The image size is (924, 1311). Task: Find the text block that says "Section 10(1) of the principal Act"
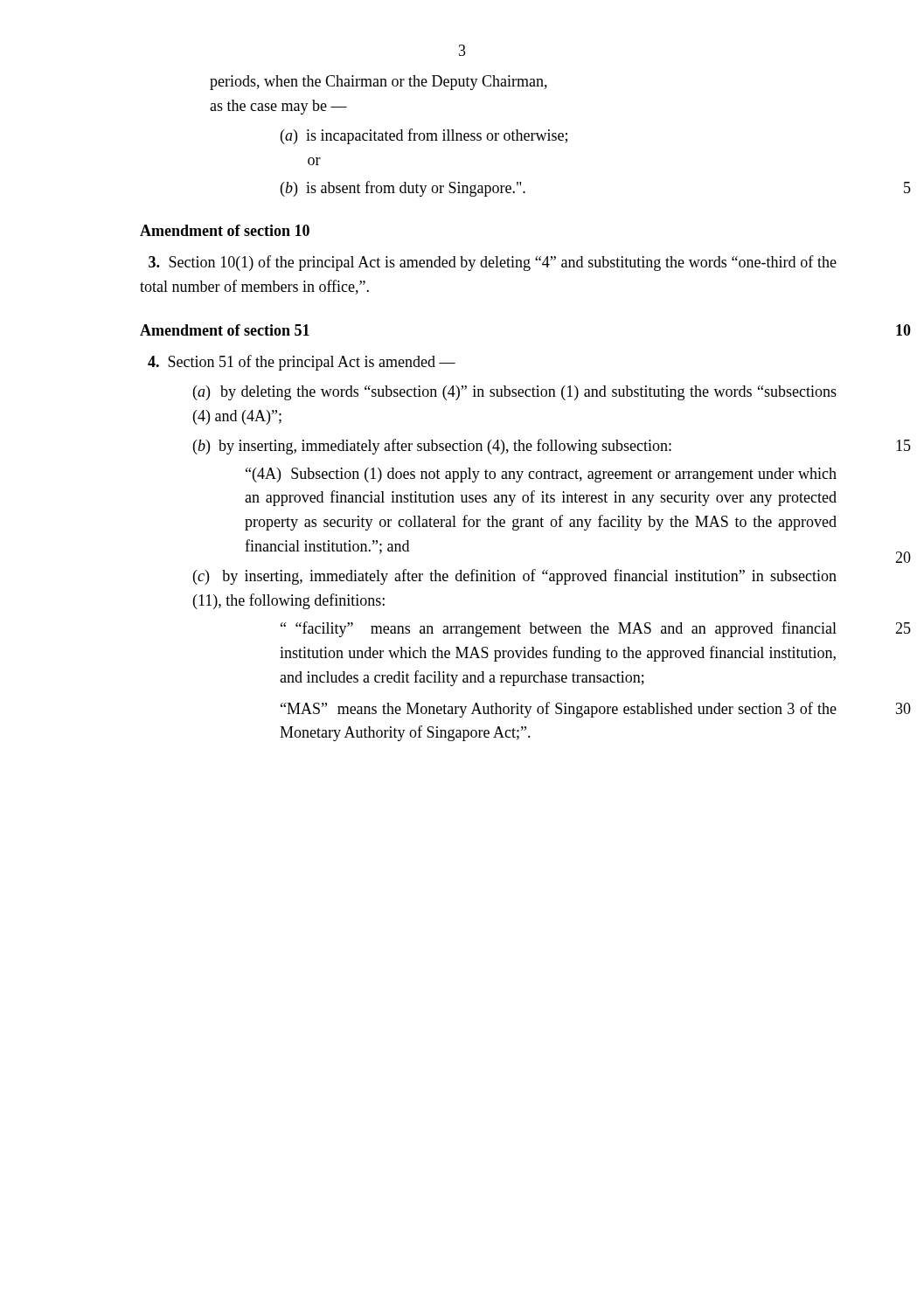click(x=488, y=275)
